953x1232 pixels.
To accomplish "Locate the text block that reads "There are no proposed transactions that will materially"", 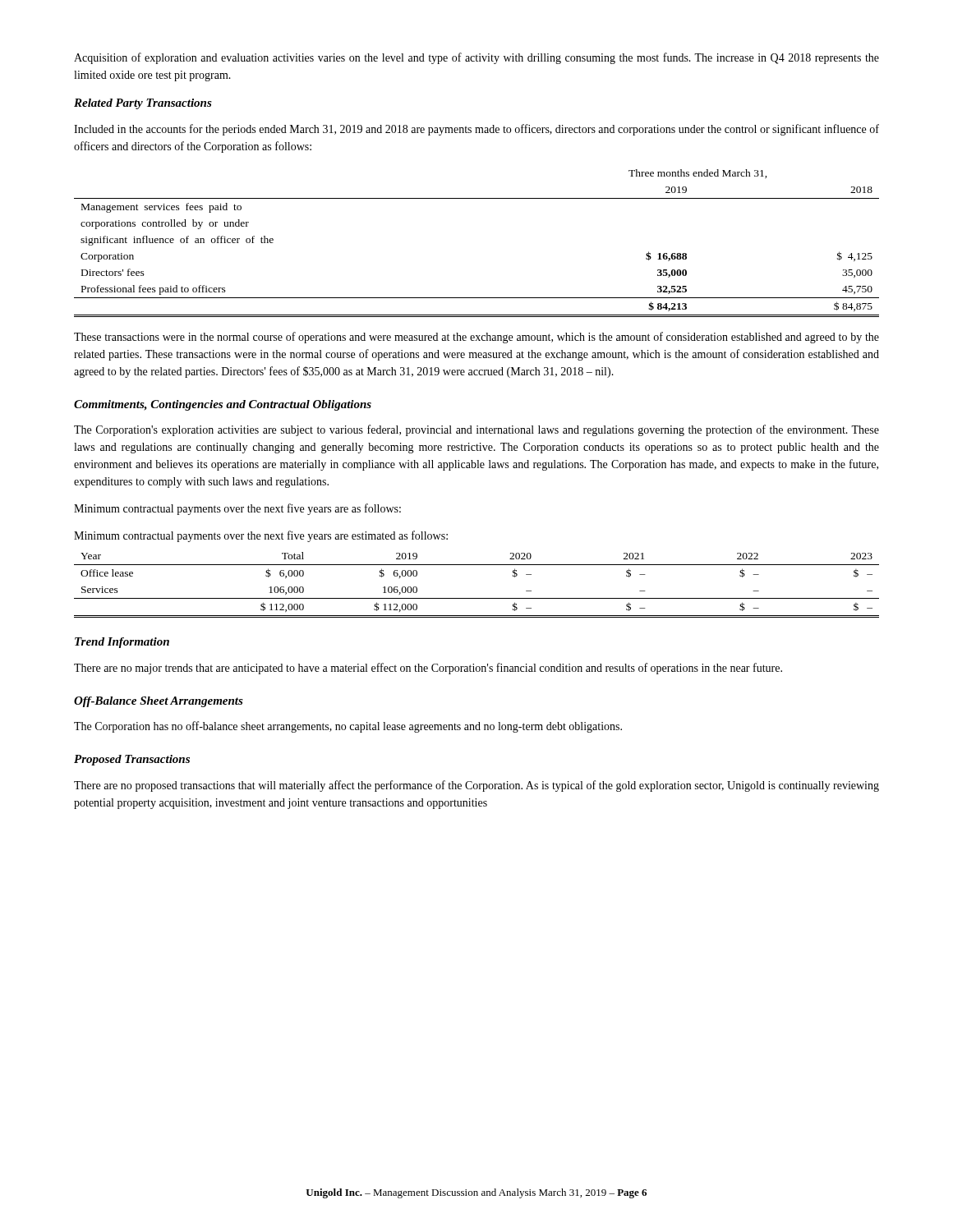I will [x=476, y=794].
